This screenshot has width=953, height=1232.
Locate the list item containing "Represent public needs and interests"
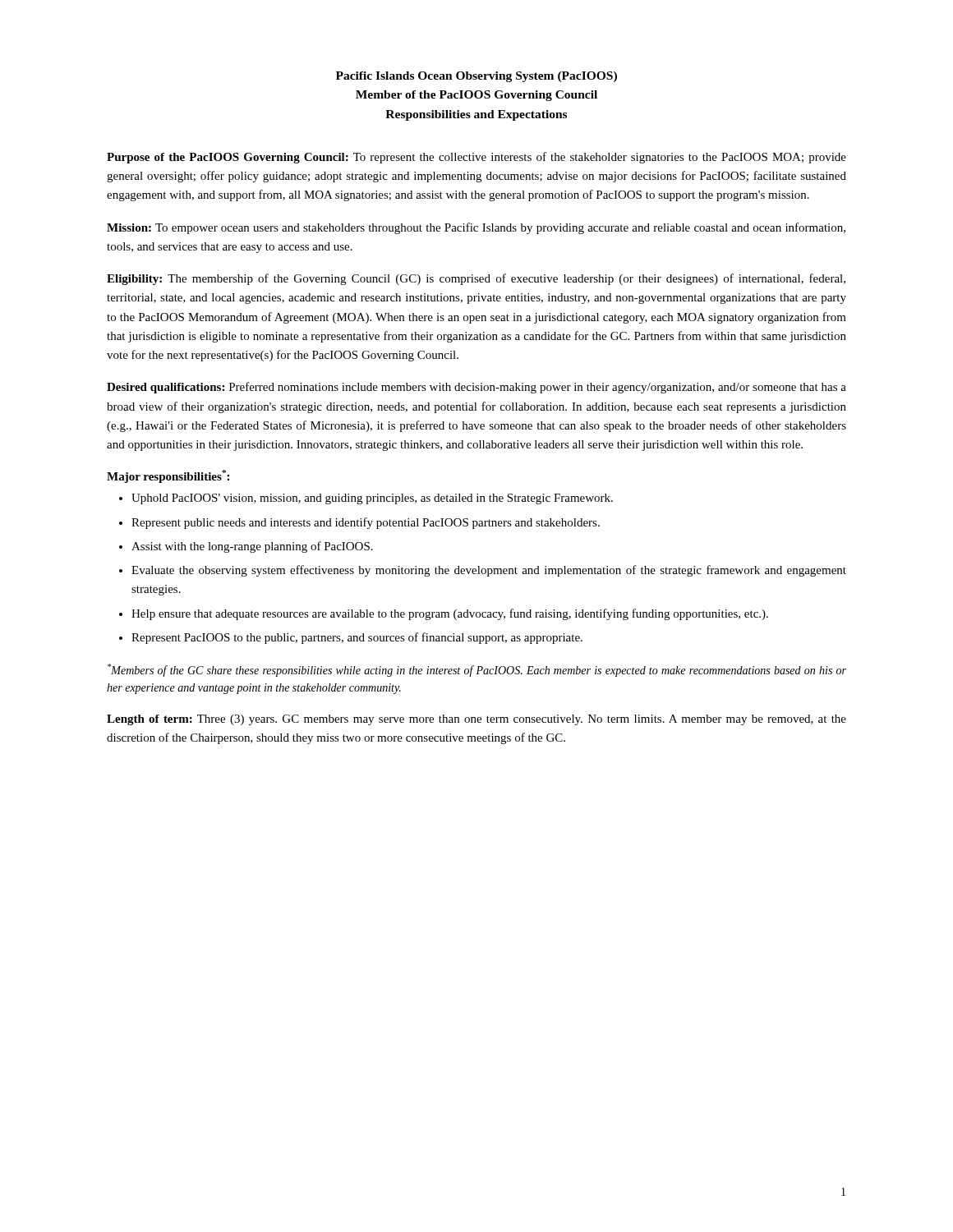pos(366,522)
